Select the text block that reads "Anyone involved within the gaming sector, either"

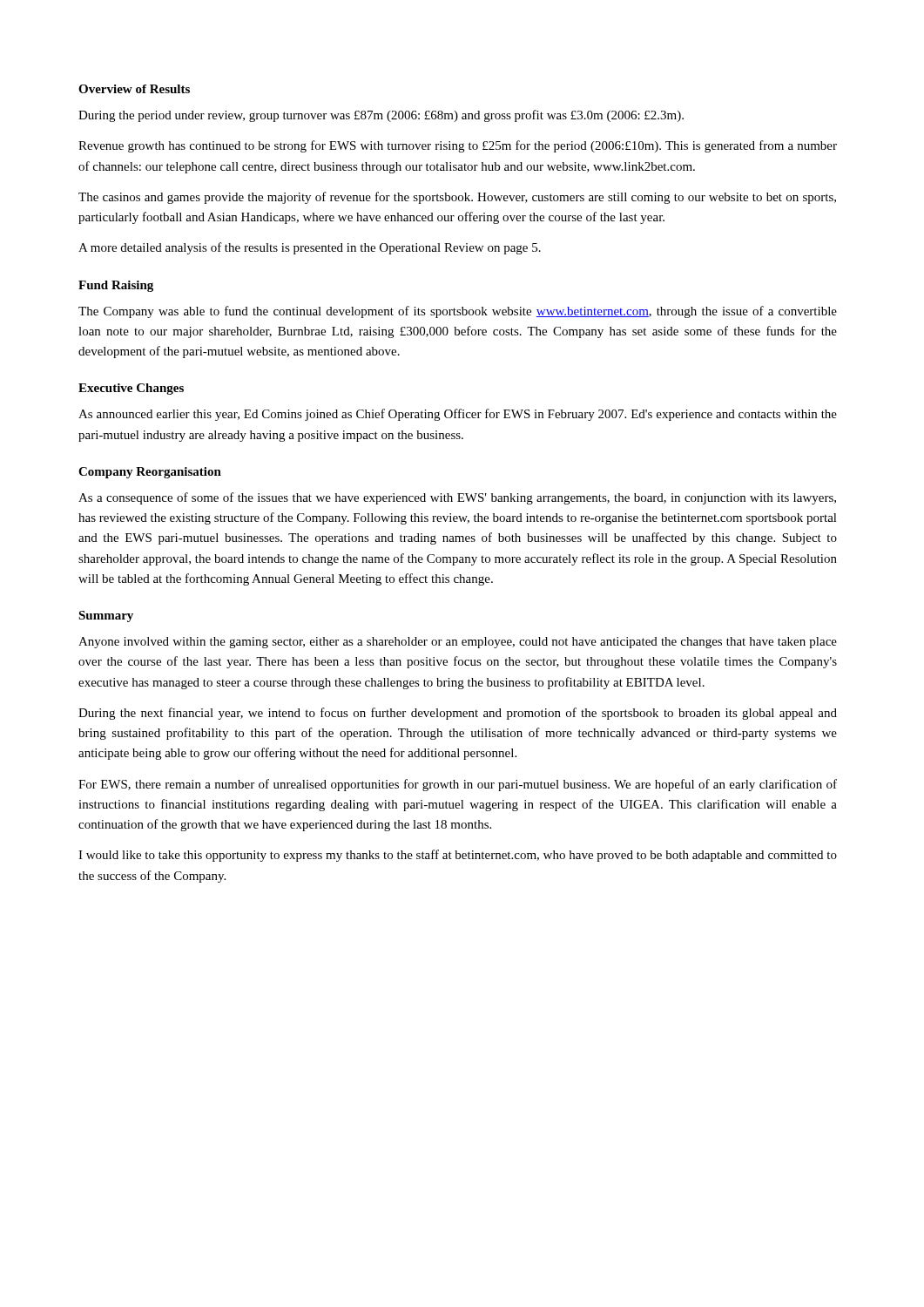pos(458,662)
